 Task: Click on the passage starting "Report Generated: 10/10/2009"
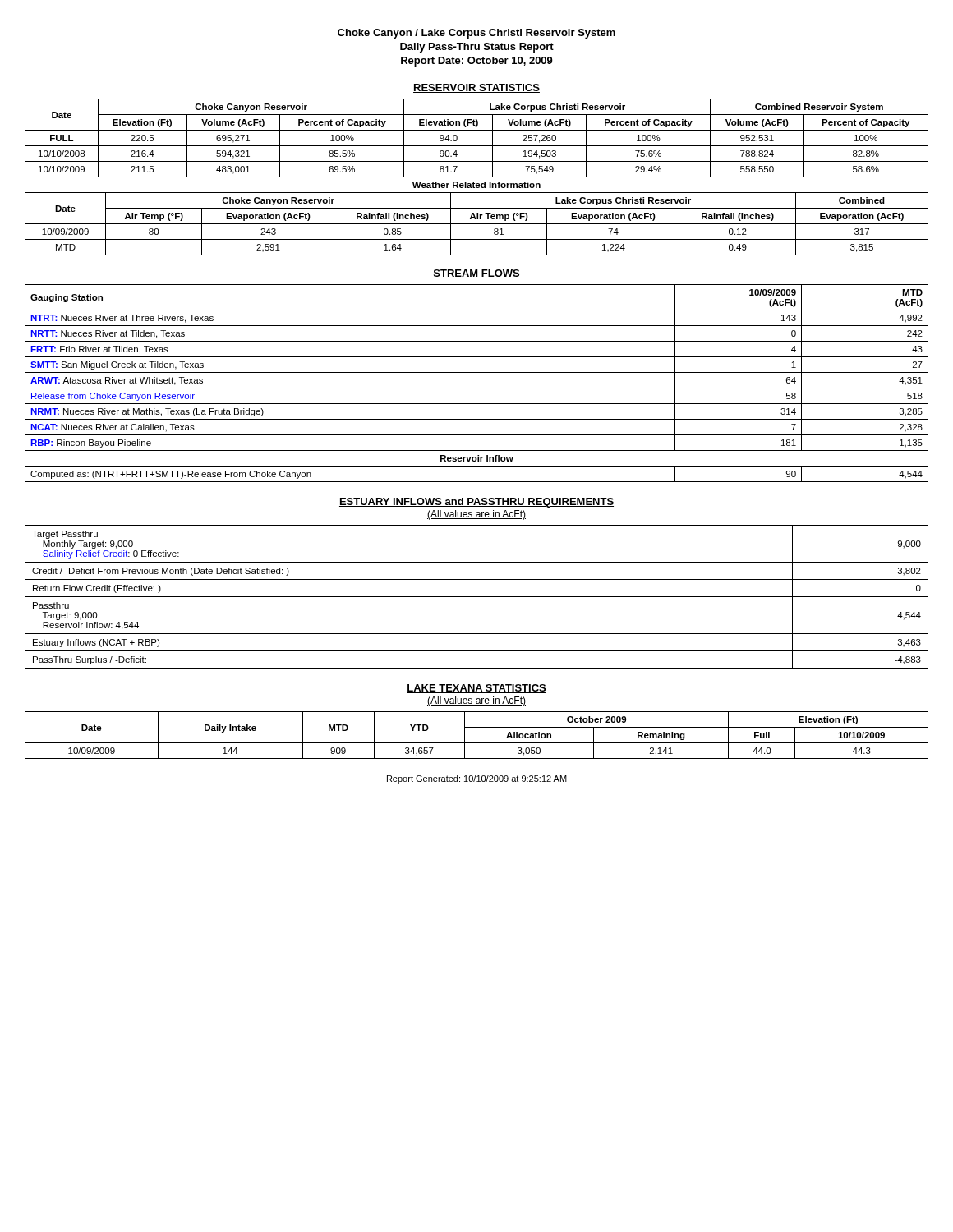tap(476, 779)
